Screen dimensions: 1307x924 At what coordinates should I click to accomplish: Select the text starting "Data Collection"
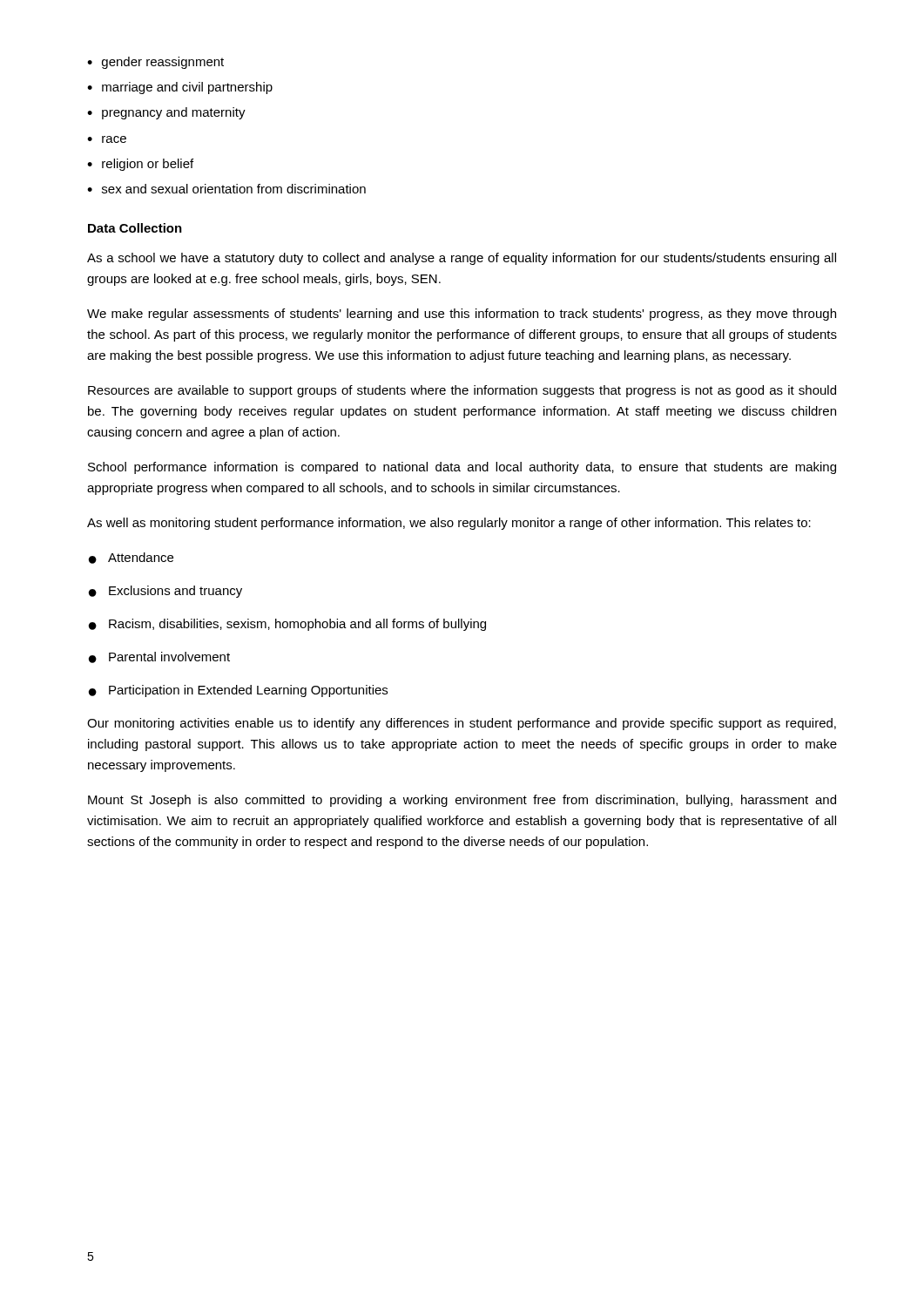tap(135, 228)
